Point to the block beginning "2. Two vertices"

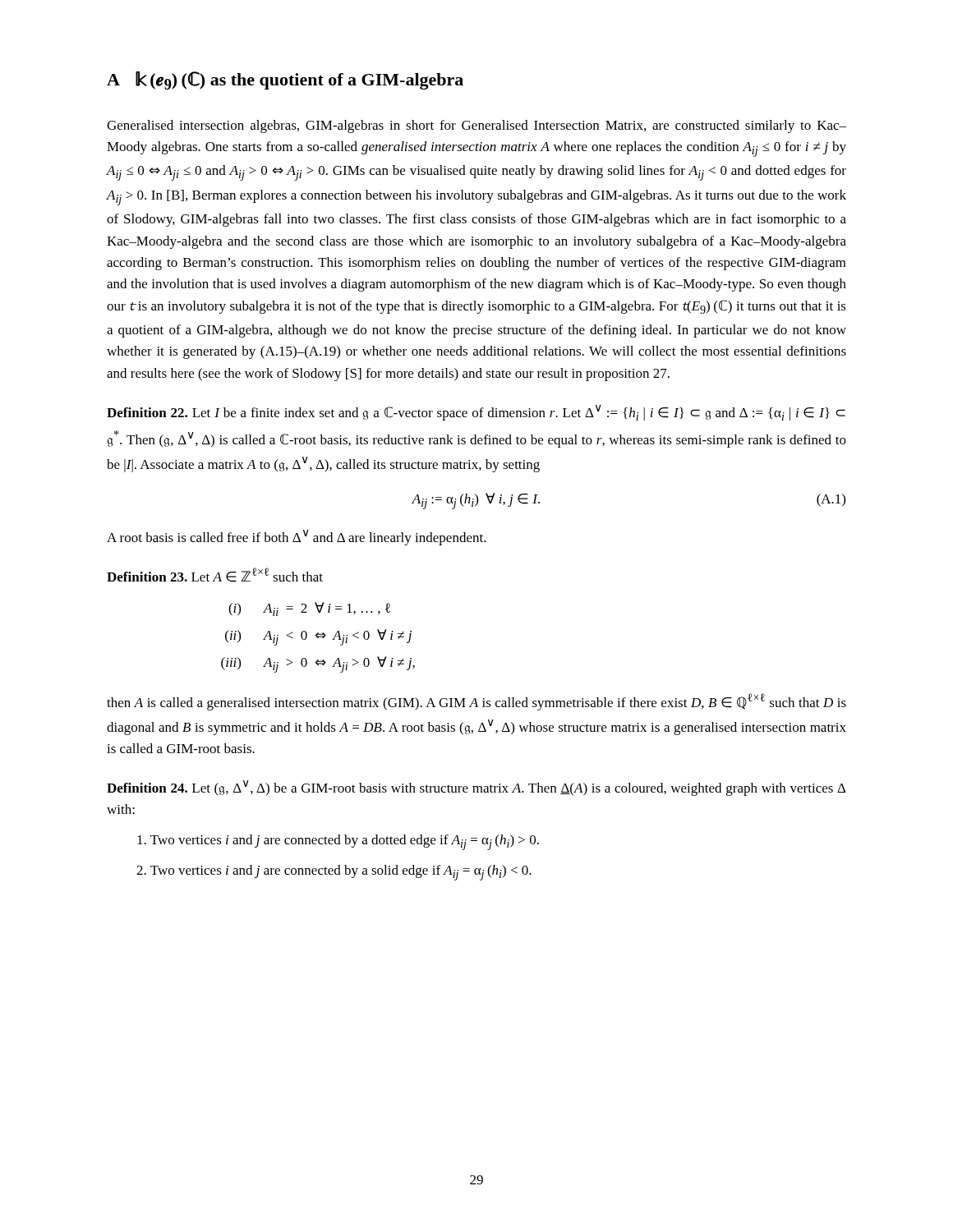point(334,872)
